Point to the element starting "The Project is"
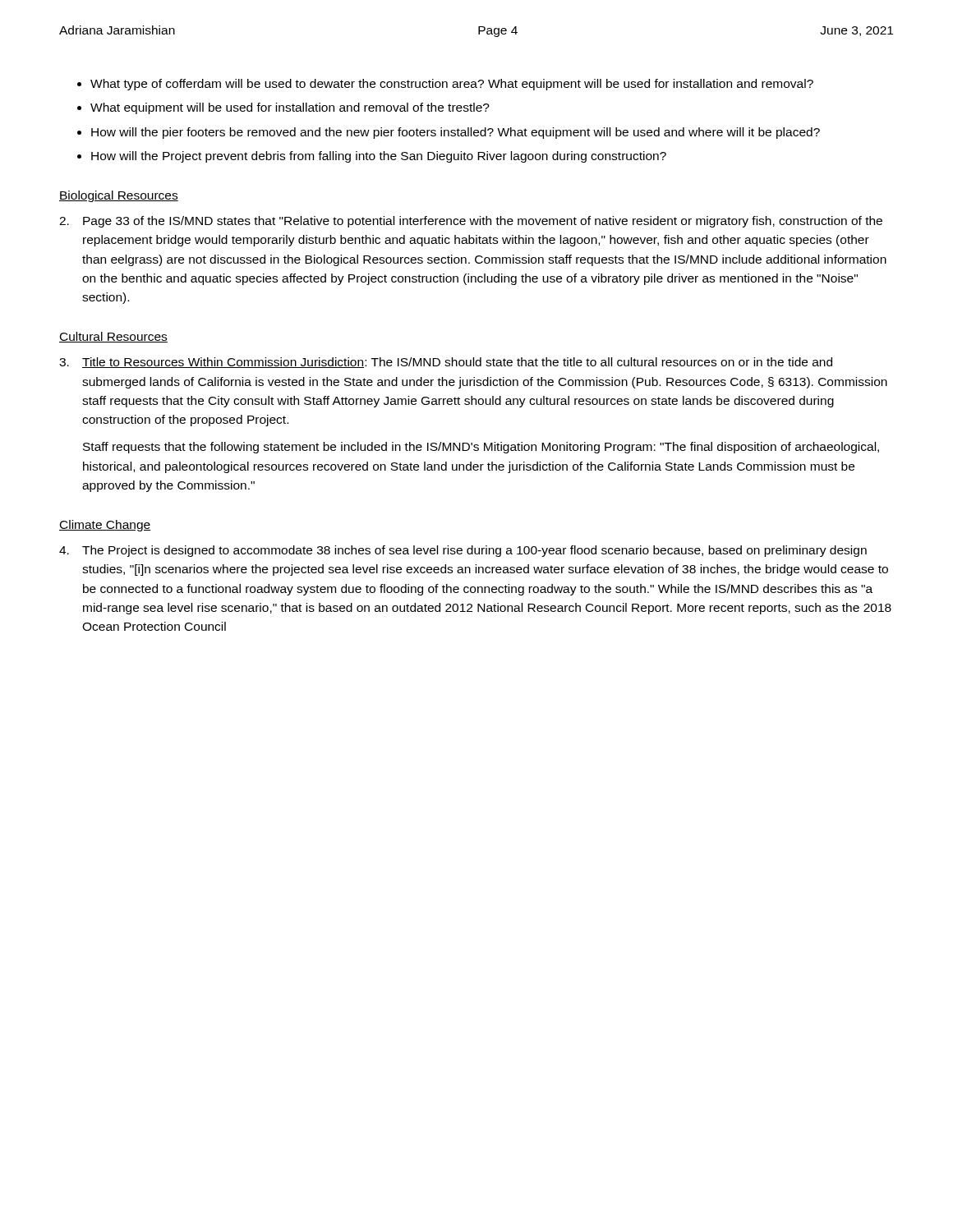Viewport: 953px width, 1232px height. tap(476, 588)
